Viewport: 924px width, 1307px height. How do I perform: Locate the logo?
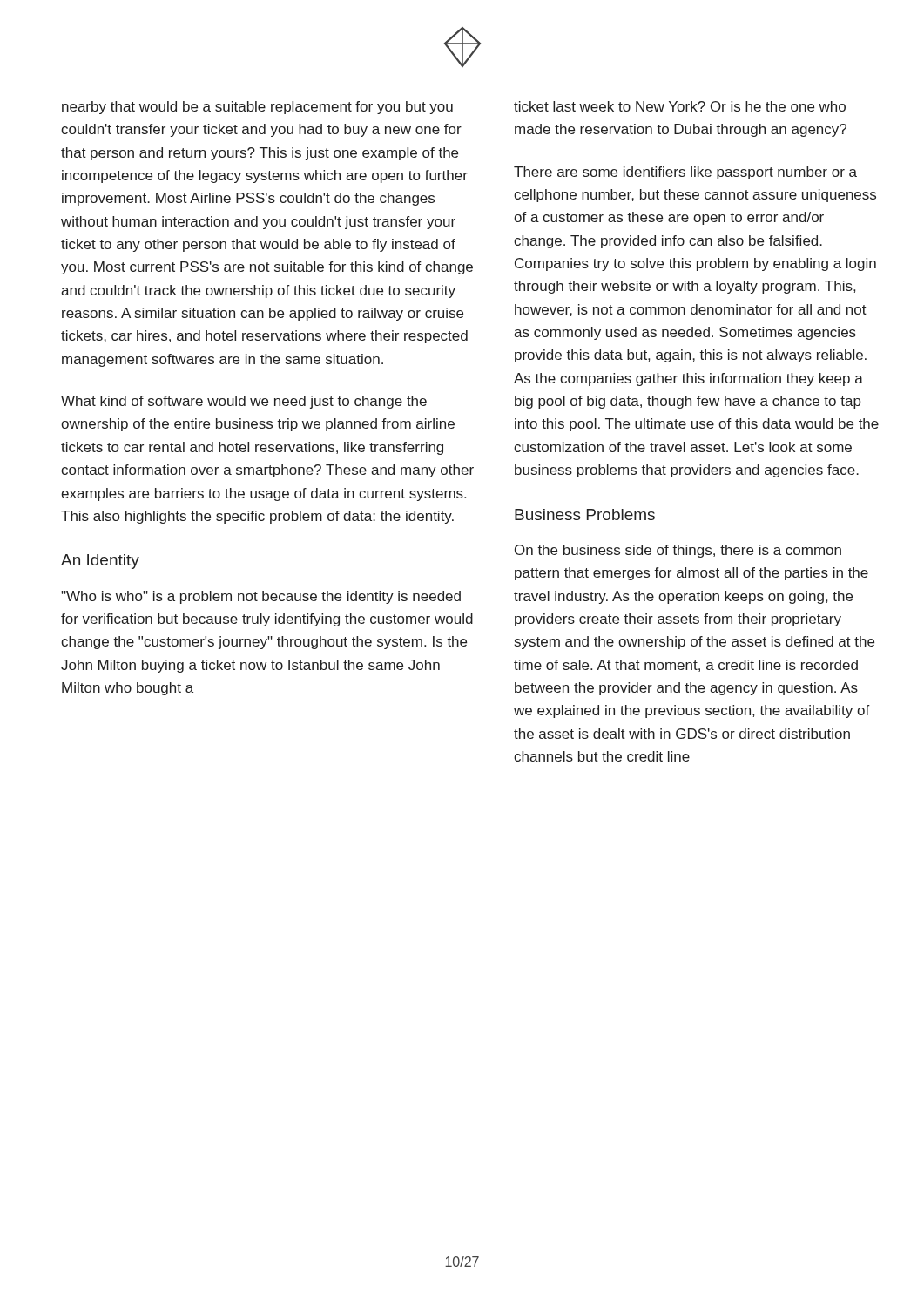pyautogui.click(x=462, y=51)
